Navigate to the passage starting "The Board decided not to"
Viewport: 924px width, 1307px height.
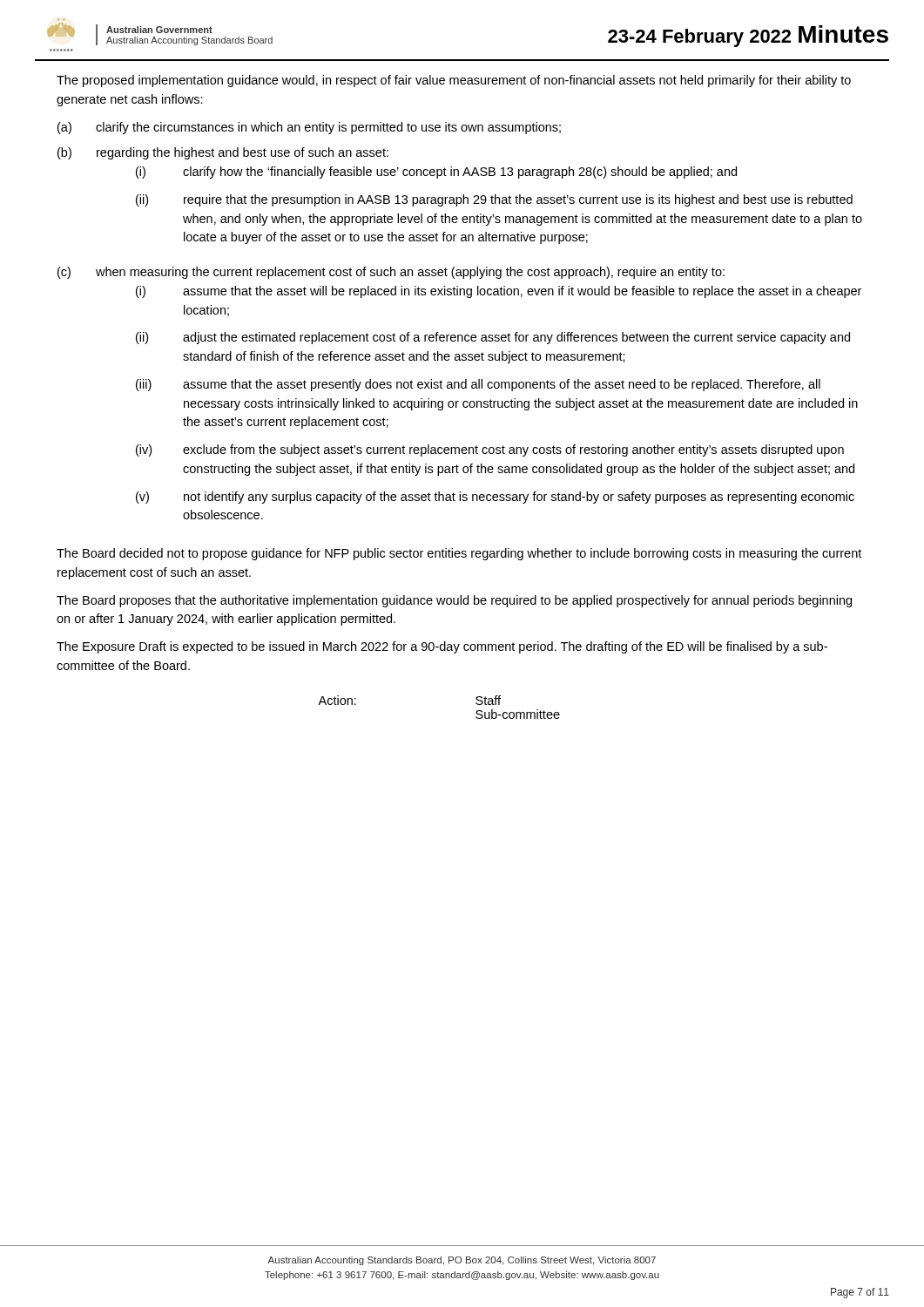pyautogui.click(x=459, y=563)
